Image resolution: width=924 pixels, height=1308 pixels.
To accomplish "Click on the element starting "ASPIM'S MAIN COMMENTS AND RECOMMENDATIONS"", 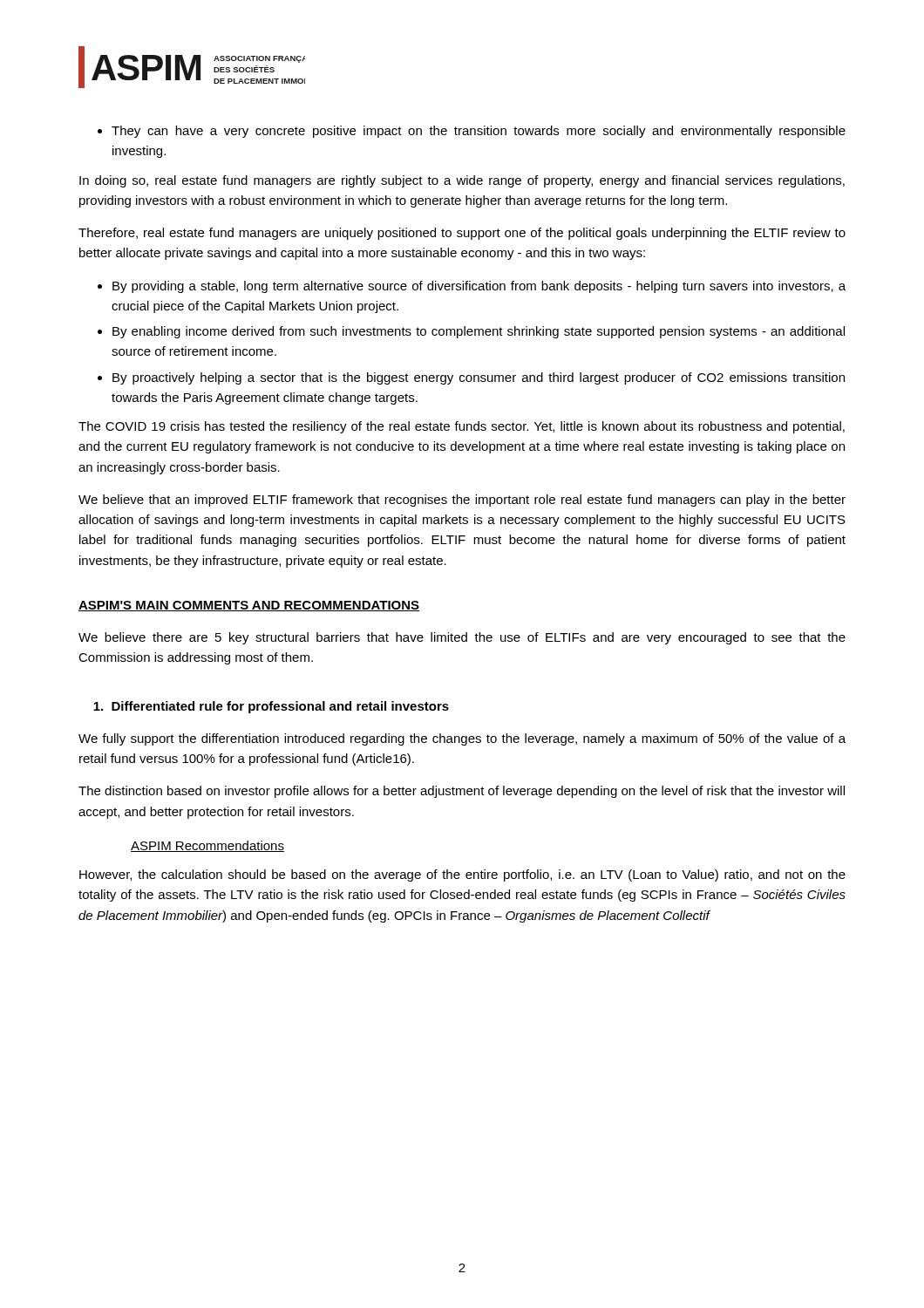I will 249,604.
